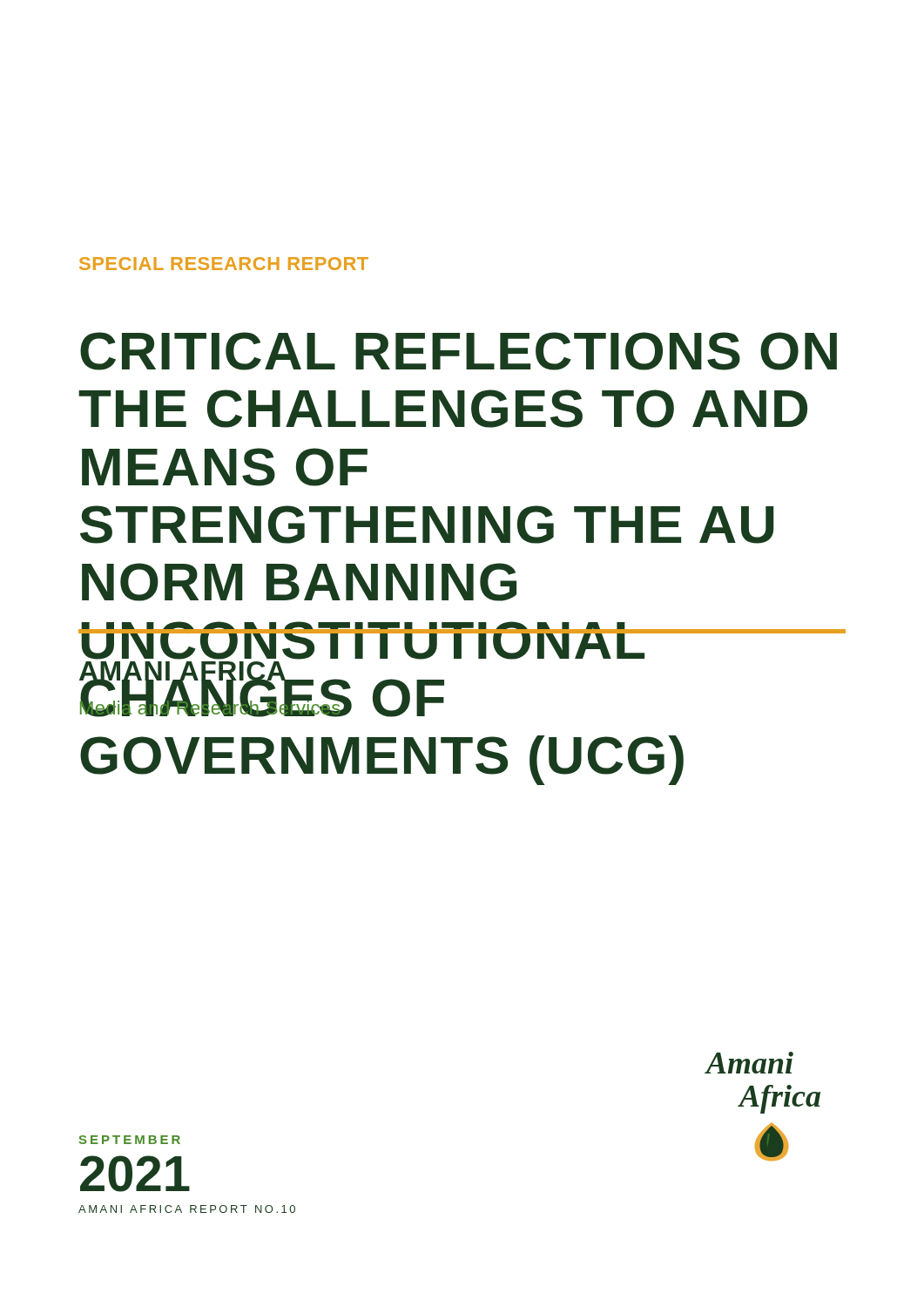
Task: Locate the element starting "AMANI AFRICA"
Action: 183,671
